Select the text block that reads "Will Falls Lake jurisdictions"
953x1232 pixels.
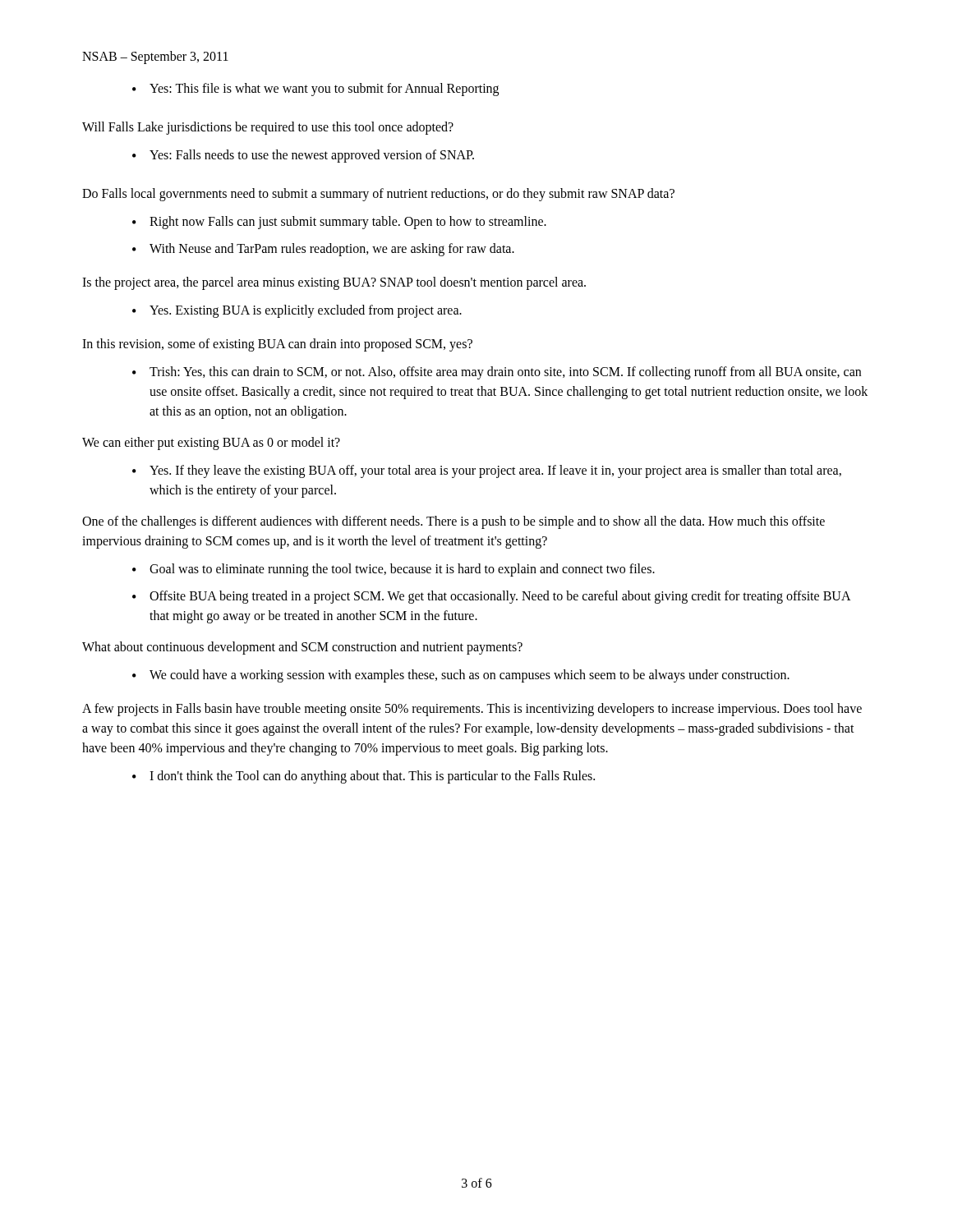268,127
